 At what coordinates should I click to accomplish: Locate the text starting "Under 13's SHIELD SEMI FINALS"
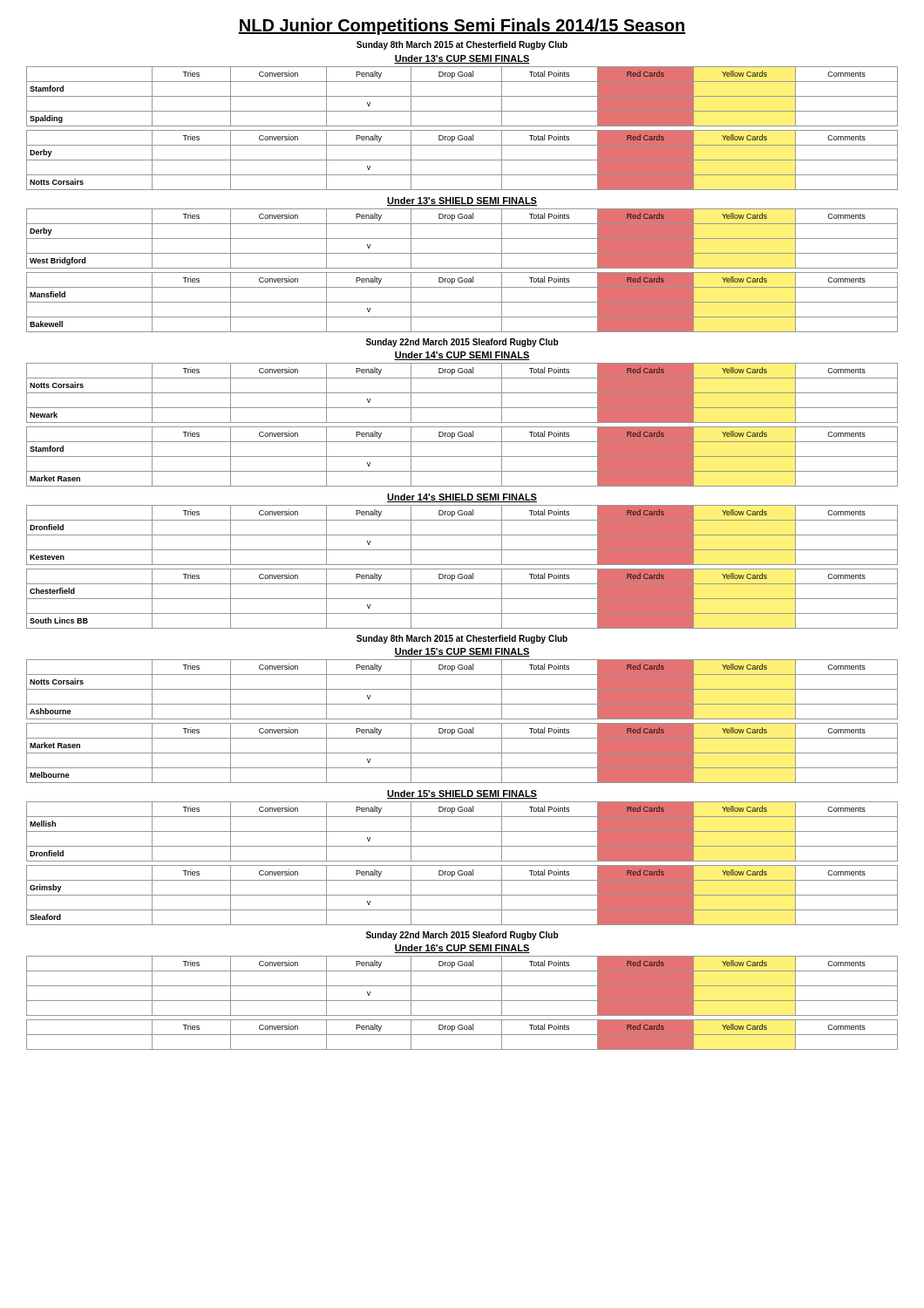point(462,201)
